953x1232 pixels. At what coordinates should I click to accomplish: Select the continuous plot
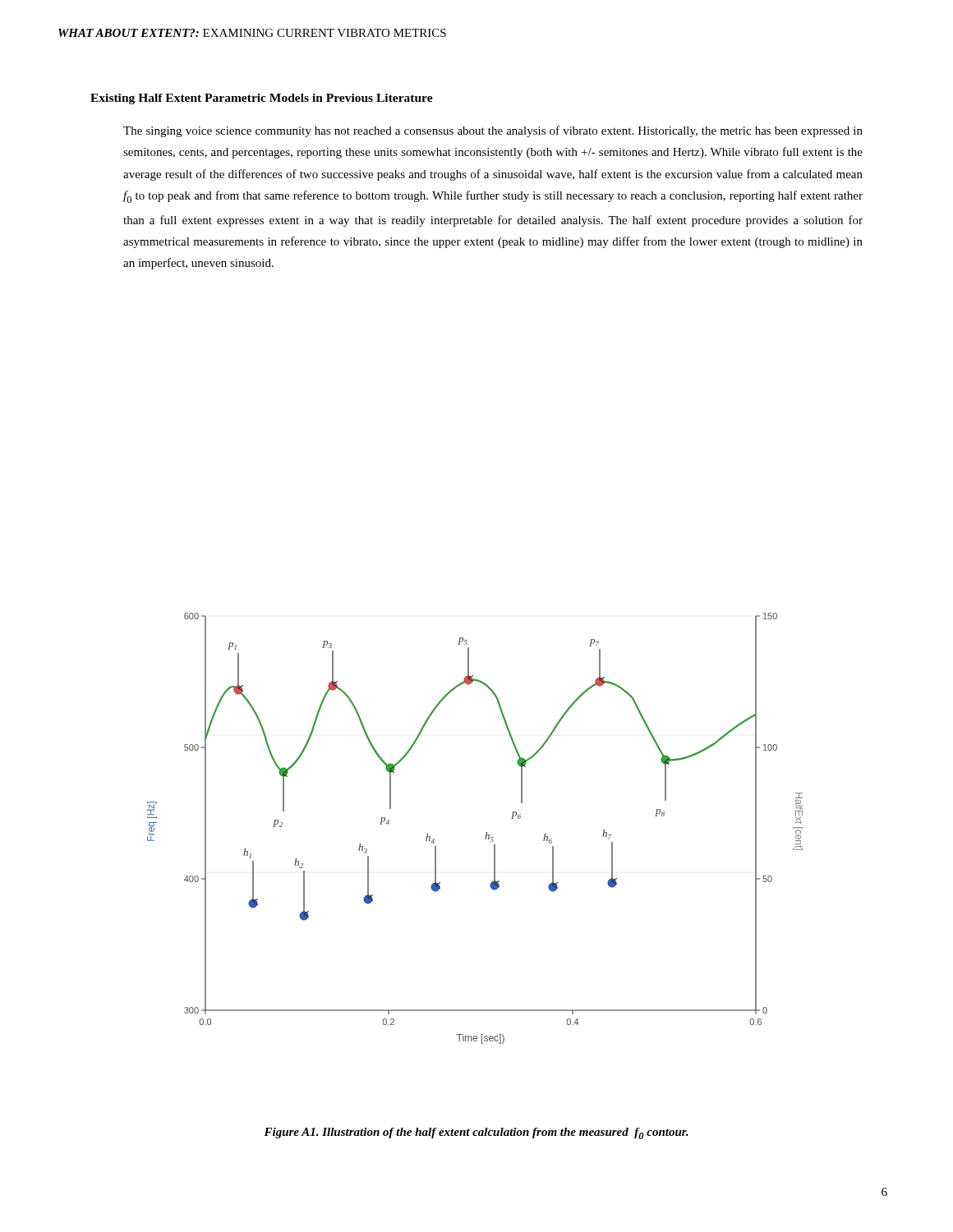[476, 850]
